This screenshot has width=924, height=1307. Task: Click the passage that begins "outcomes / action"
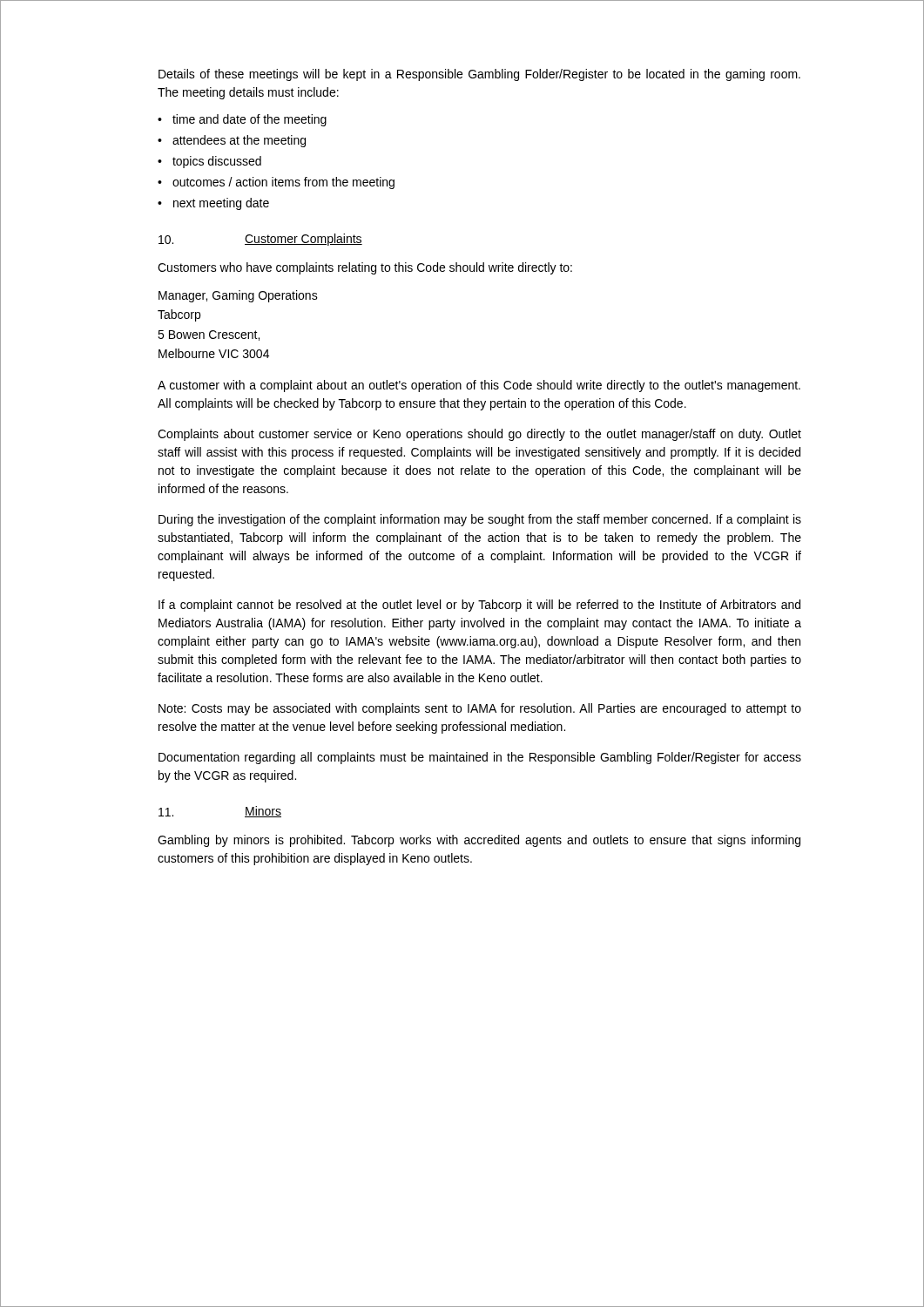[284, 182]
